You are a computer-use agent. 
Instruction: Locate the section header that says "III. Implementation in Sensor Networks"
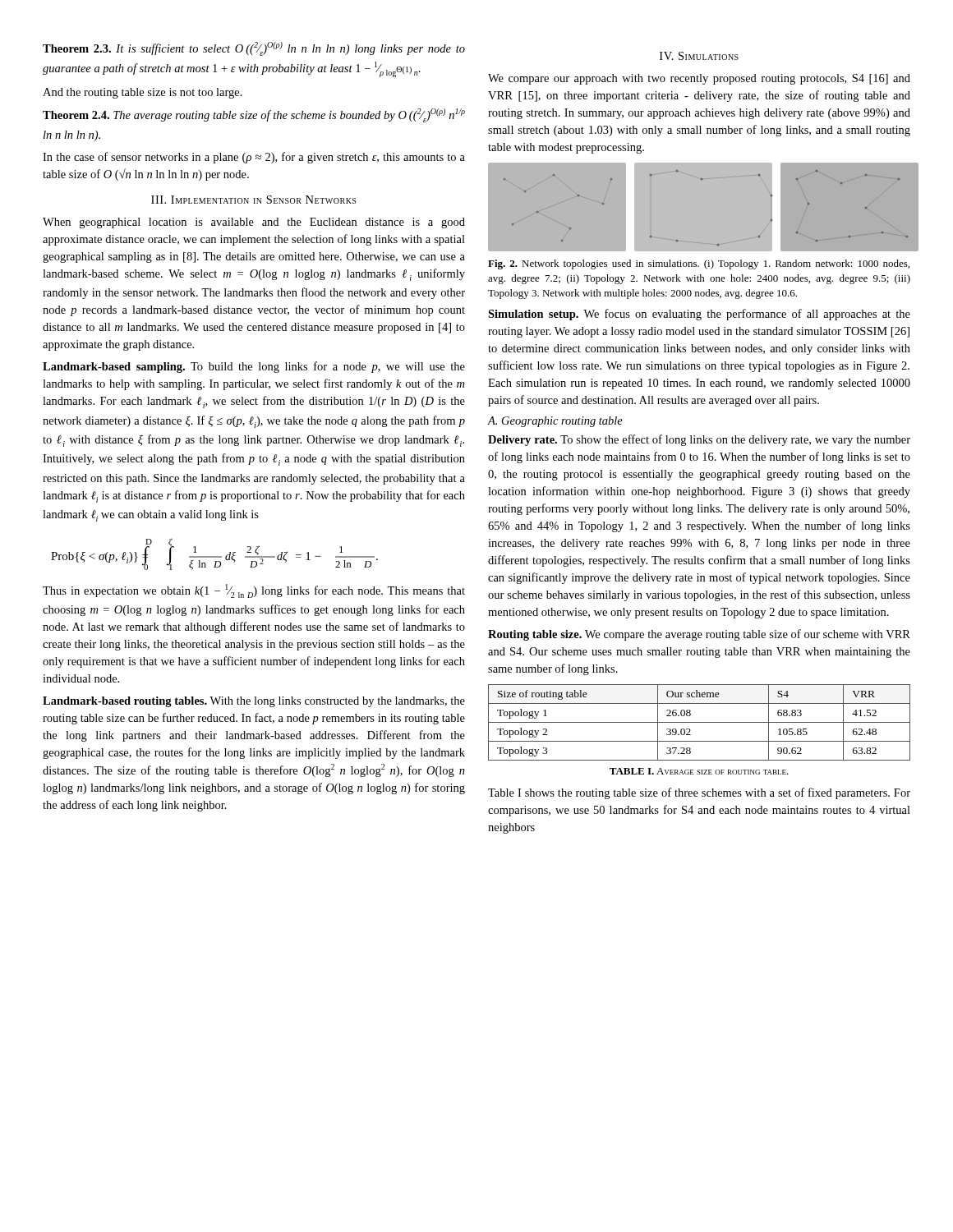coord(254,200)
